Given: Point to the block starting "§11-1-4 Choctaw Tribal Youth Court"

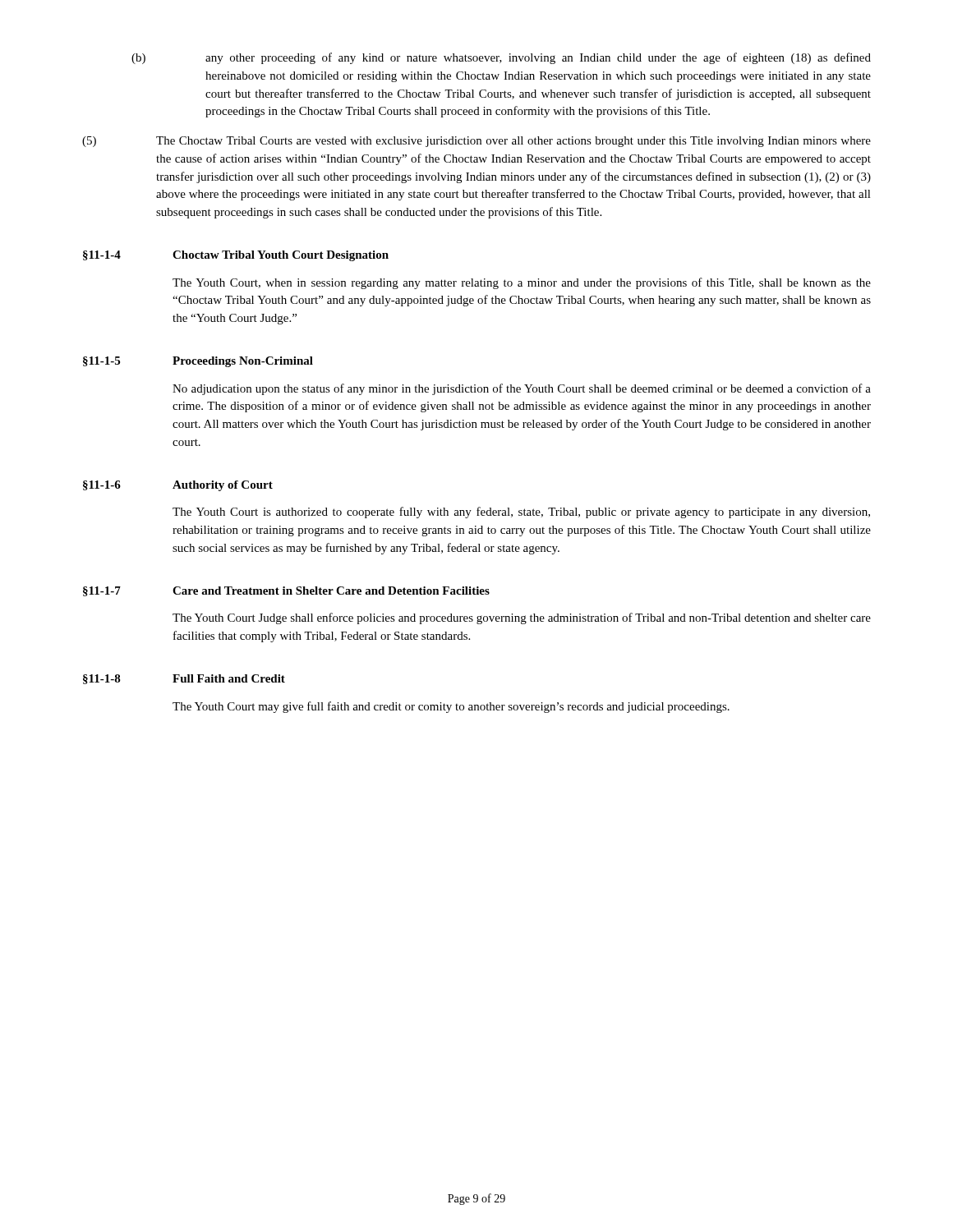Looking at the screenshot, I should tap(235, 255).
